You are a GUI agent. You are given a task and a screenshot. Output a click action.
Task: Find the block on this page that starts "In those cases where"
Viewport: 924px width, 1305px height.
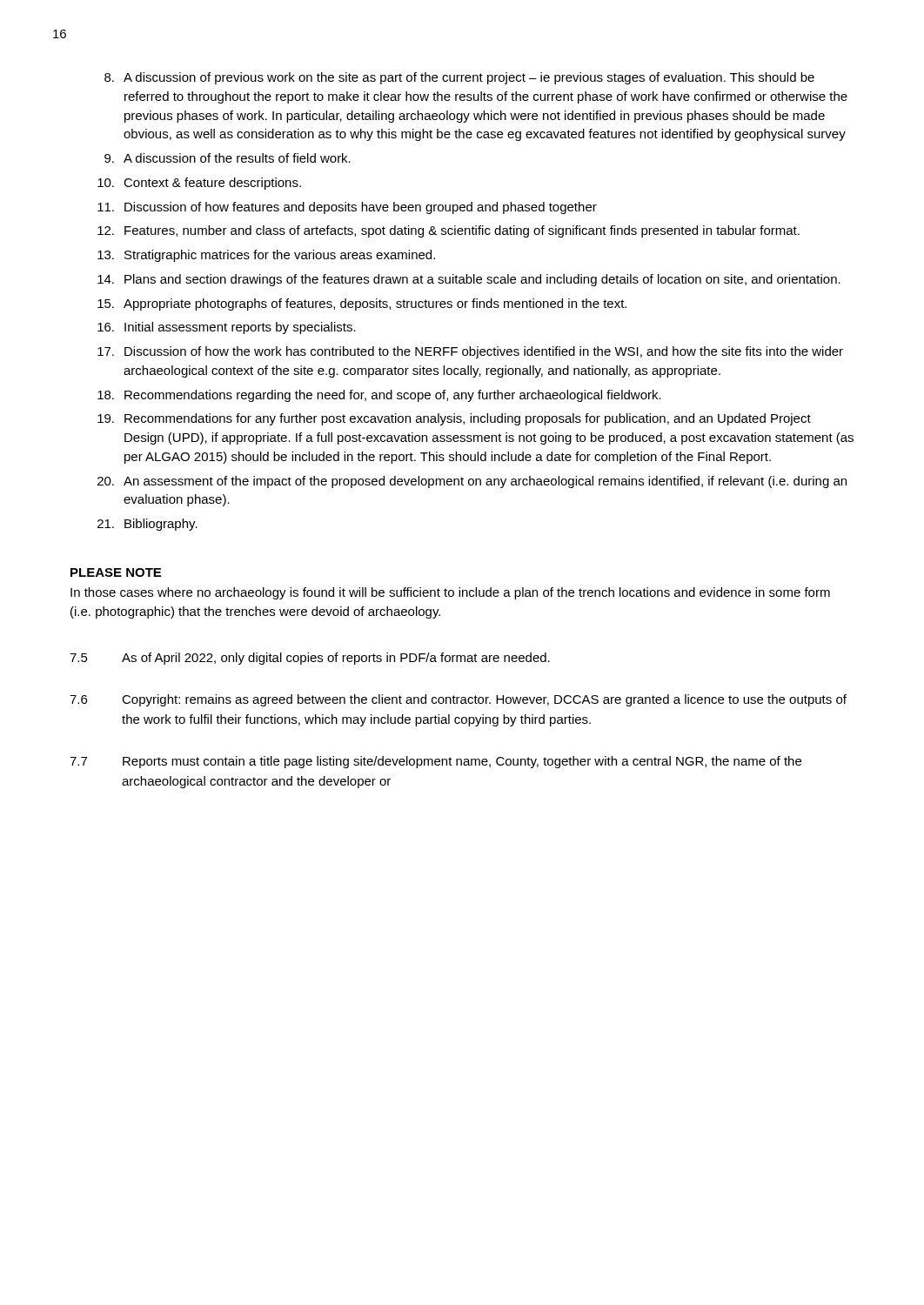click(x=450, y=602)
